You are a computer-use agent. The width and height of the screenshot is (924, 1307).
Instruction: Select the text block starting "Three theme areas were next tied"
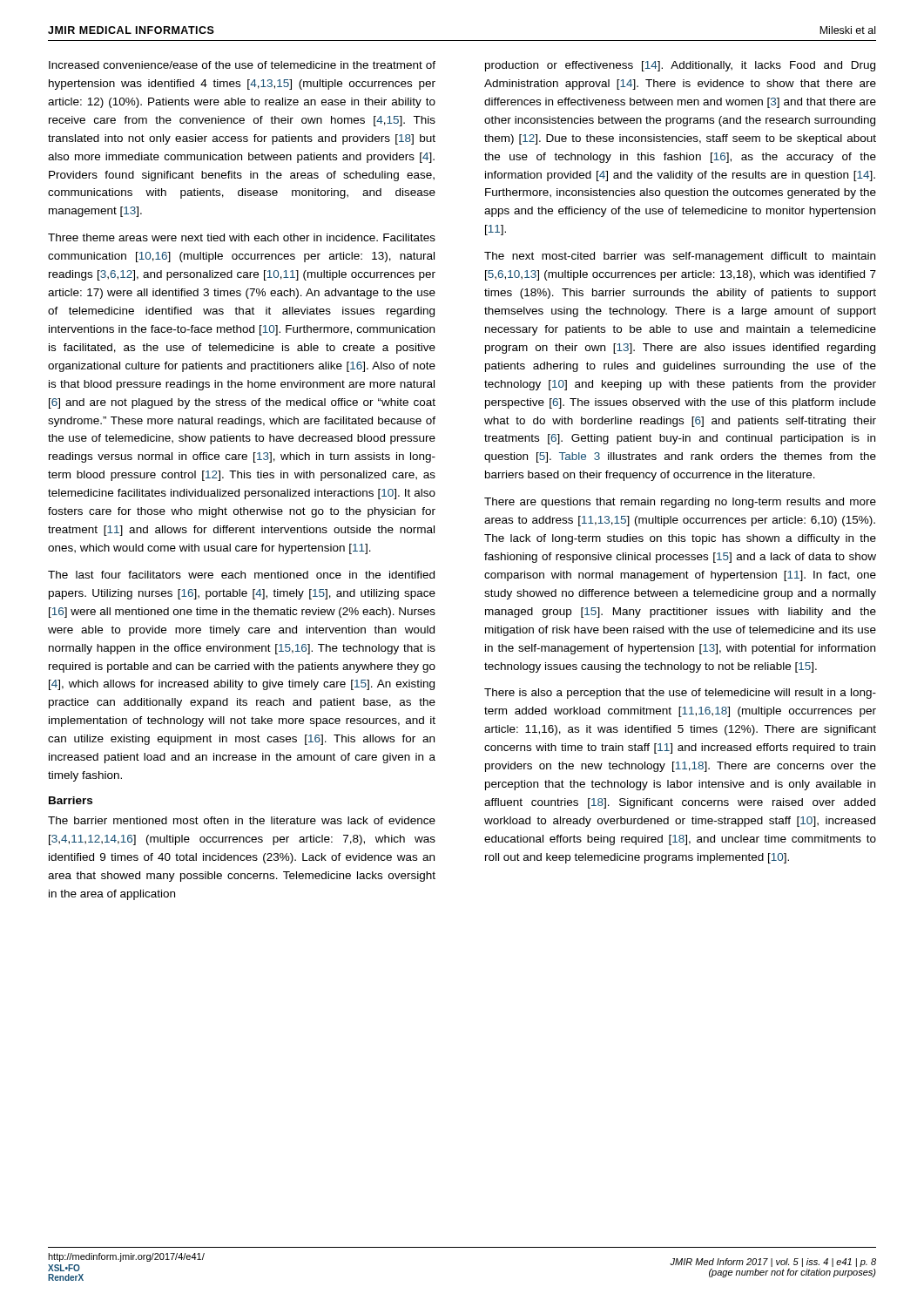tap(242, 393)
